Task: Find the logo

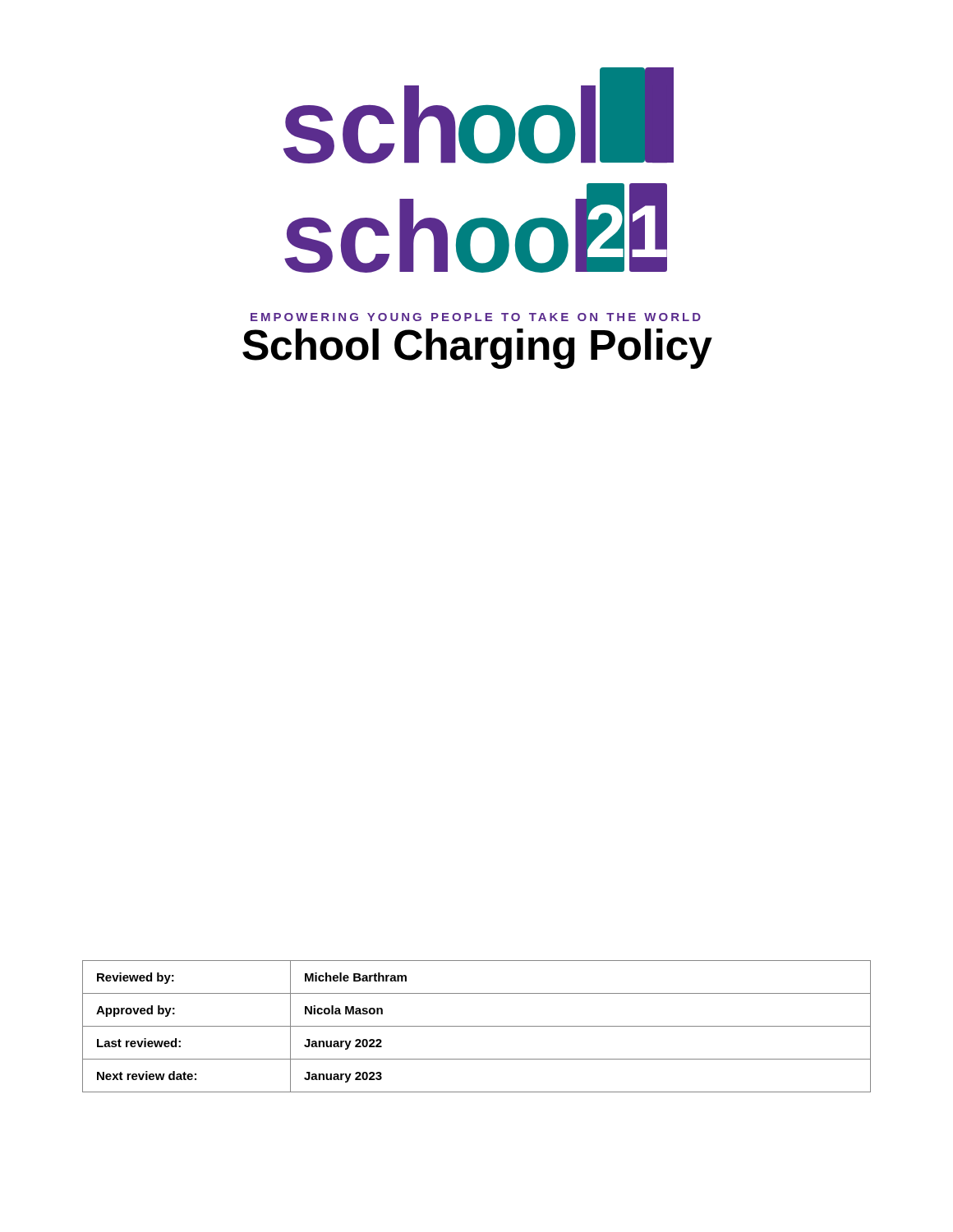Action: click(476, 195)
